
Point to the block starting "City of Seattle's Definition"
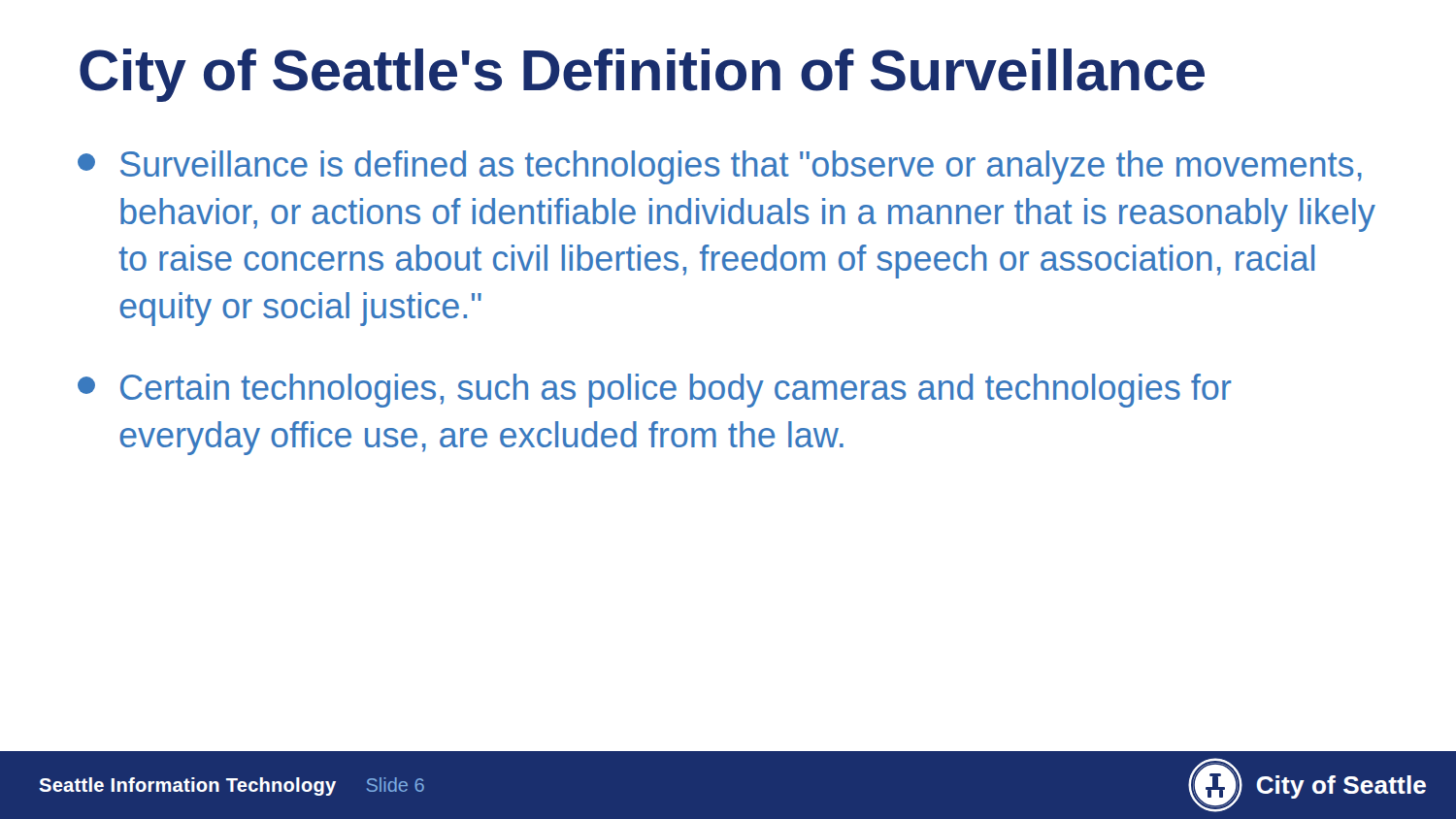(728, 71)
